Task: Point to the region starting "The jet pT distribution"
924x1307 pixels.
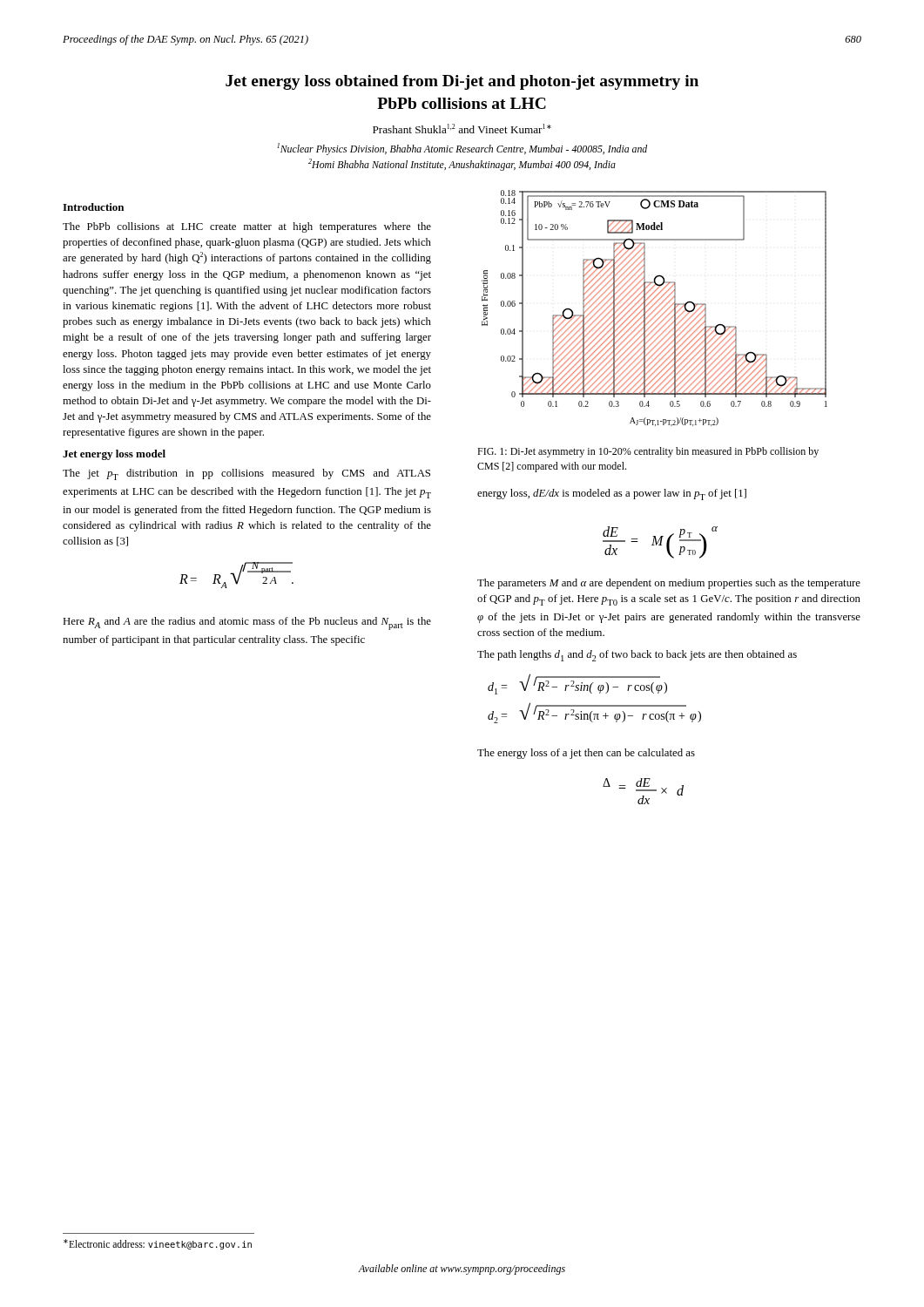Action: click(247, 507)
